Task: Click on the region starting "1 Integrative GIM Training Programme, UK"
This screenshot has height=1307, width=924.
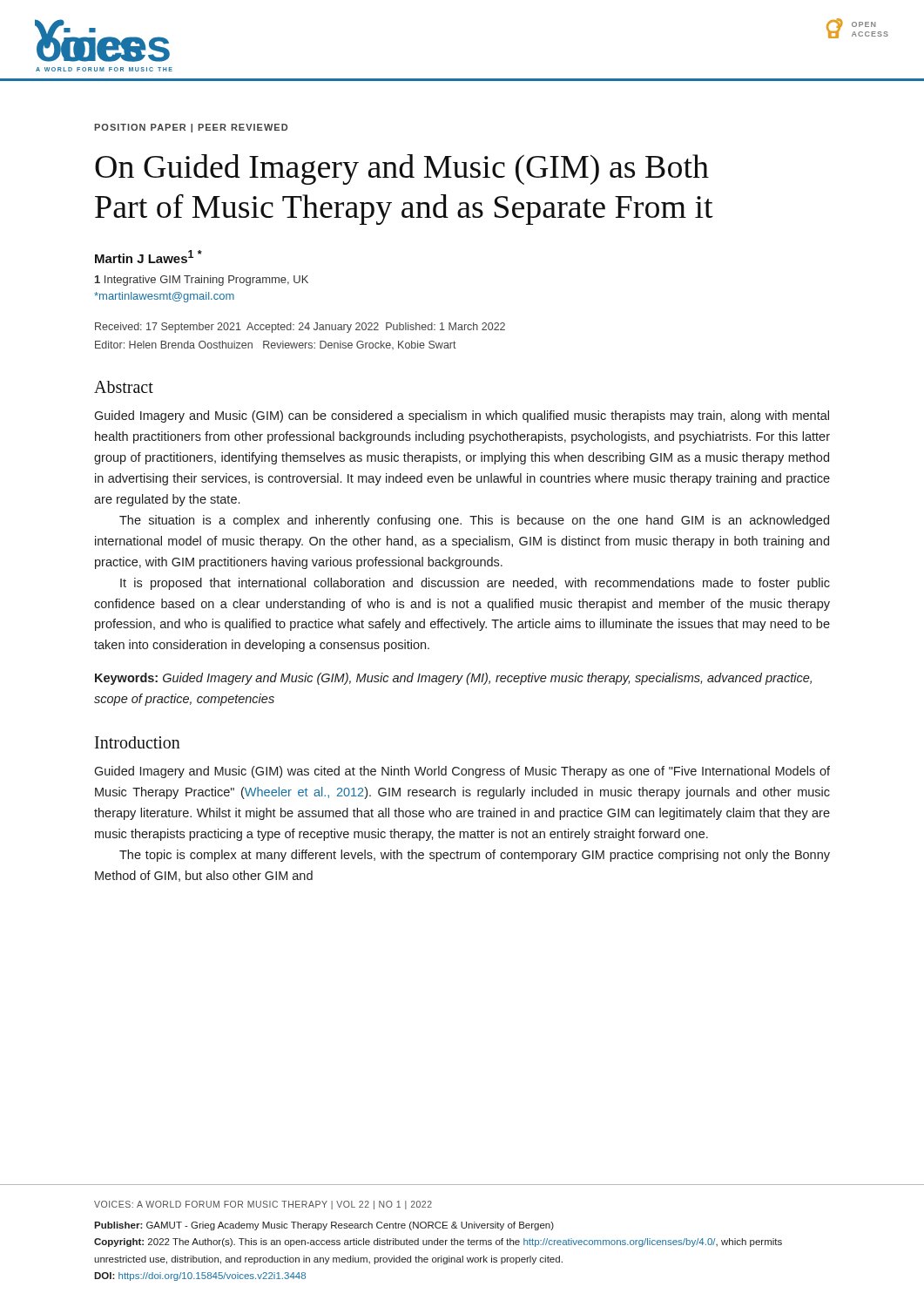Action: click(x=201, y=279)
